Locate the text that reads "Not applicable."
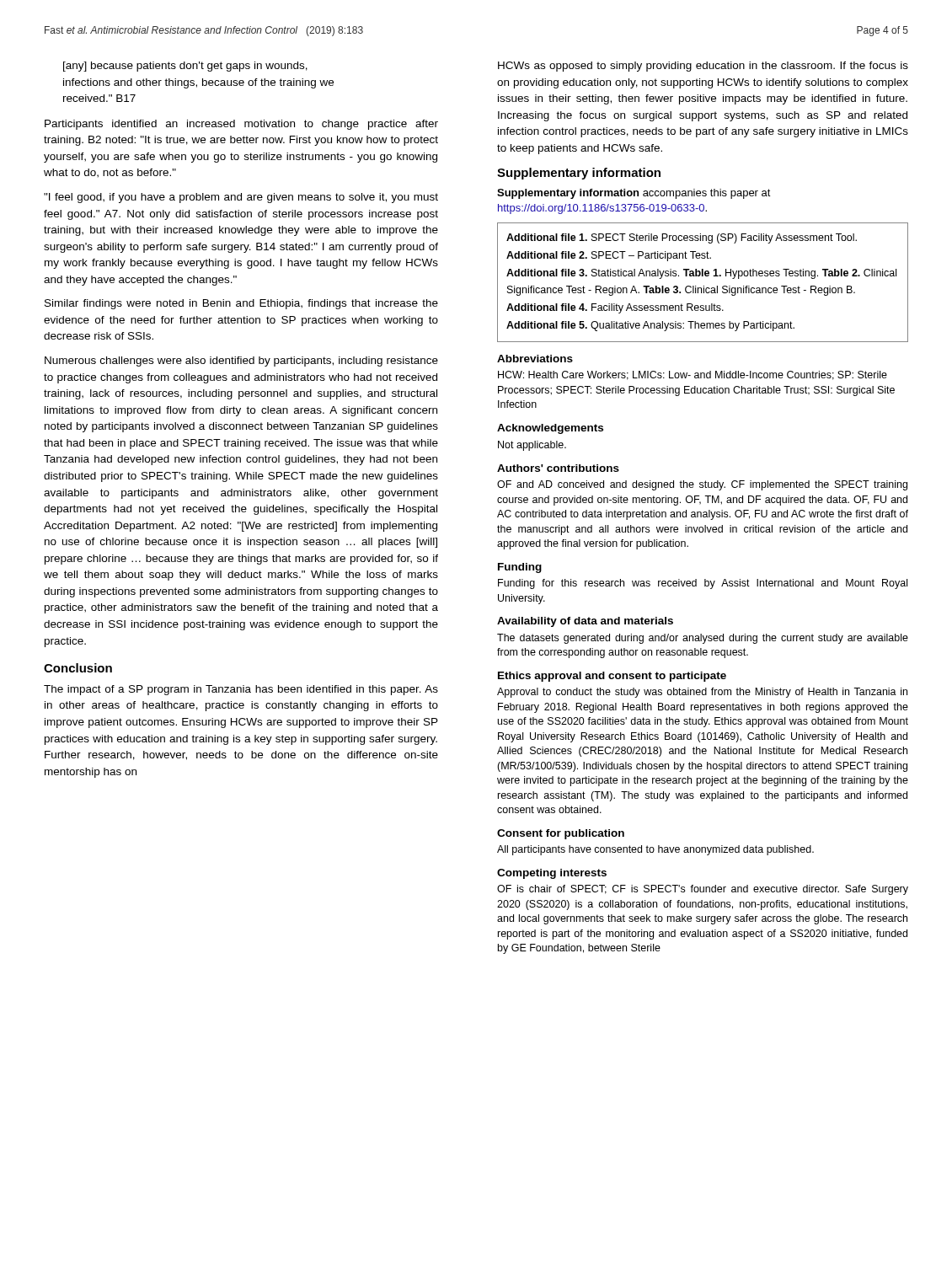Screen dimensions: 1264x952 click(532, 446)
